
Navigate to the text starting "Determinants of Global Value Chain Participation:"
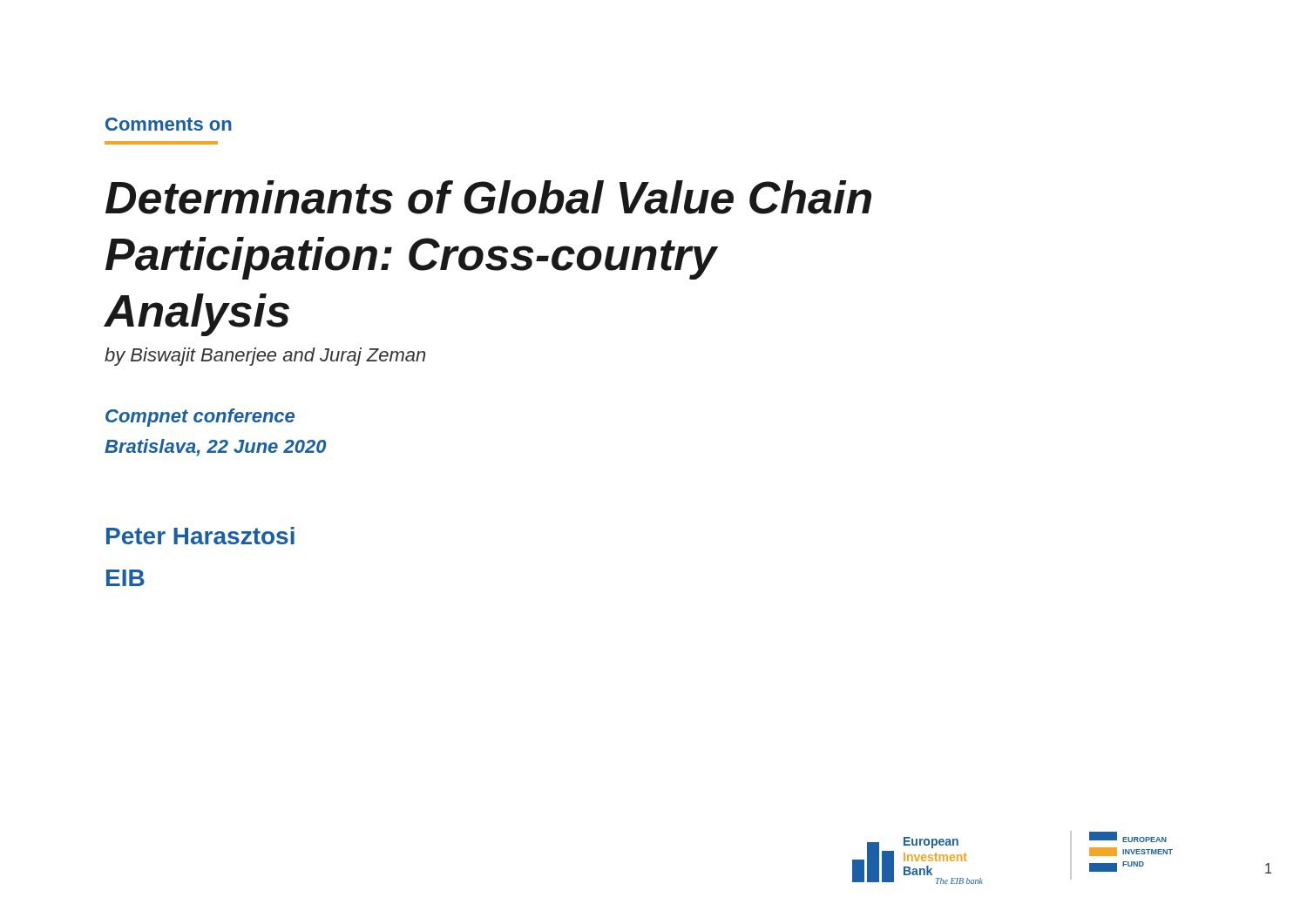(489, 254)
